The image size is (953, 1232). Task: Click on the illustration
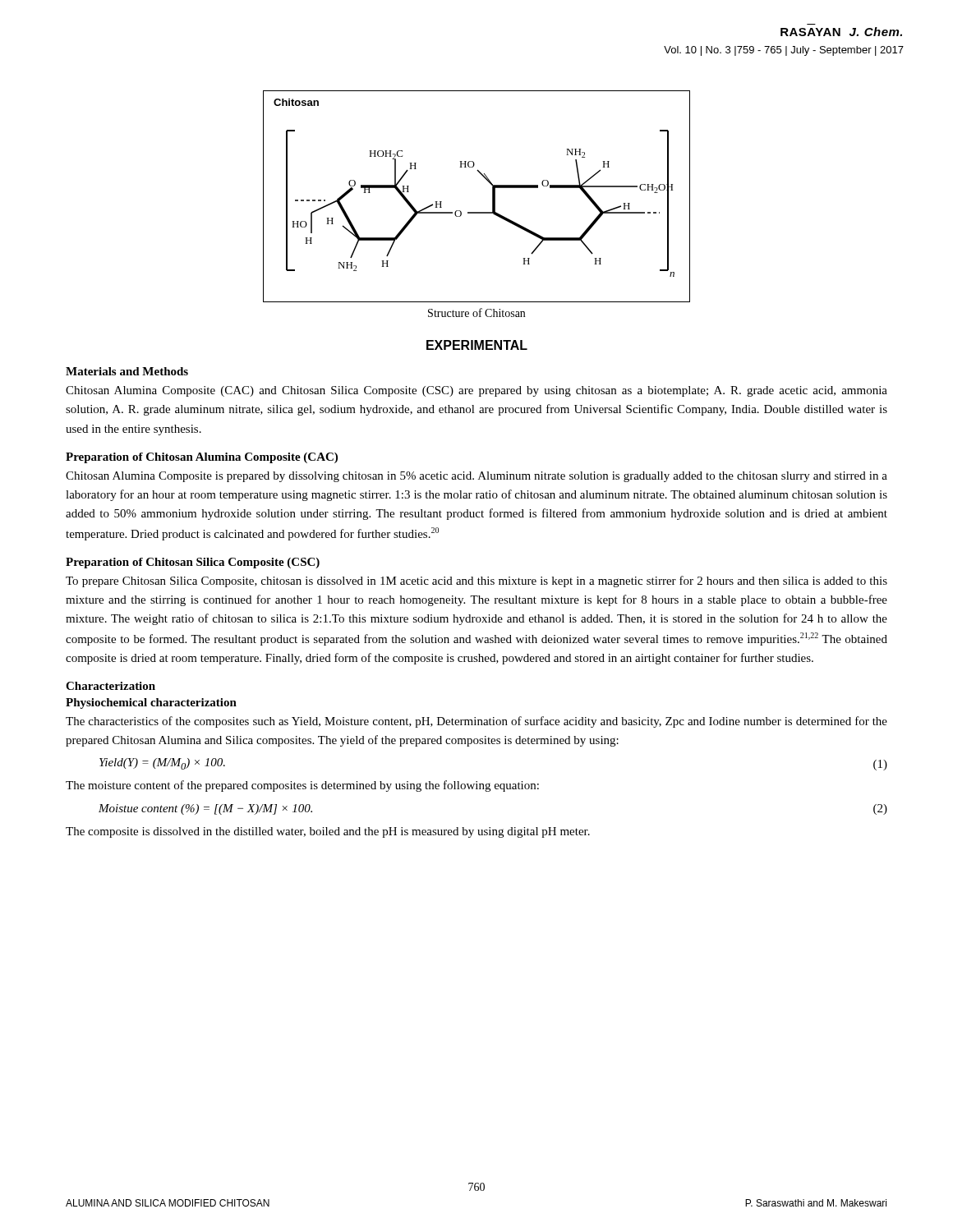pyautogui.click(x=476, y=196)
